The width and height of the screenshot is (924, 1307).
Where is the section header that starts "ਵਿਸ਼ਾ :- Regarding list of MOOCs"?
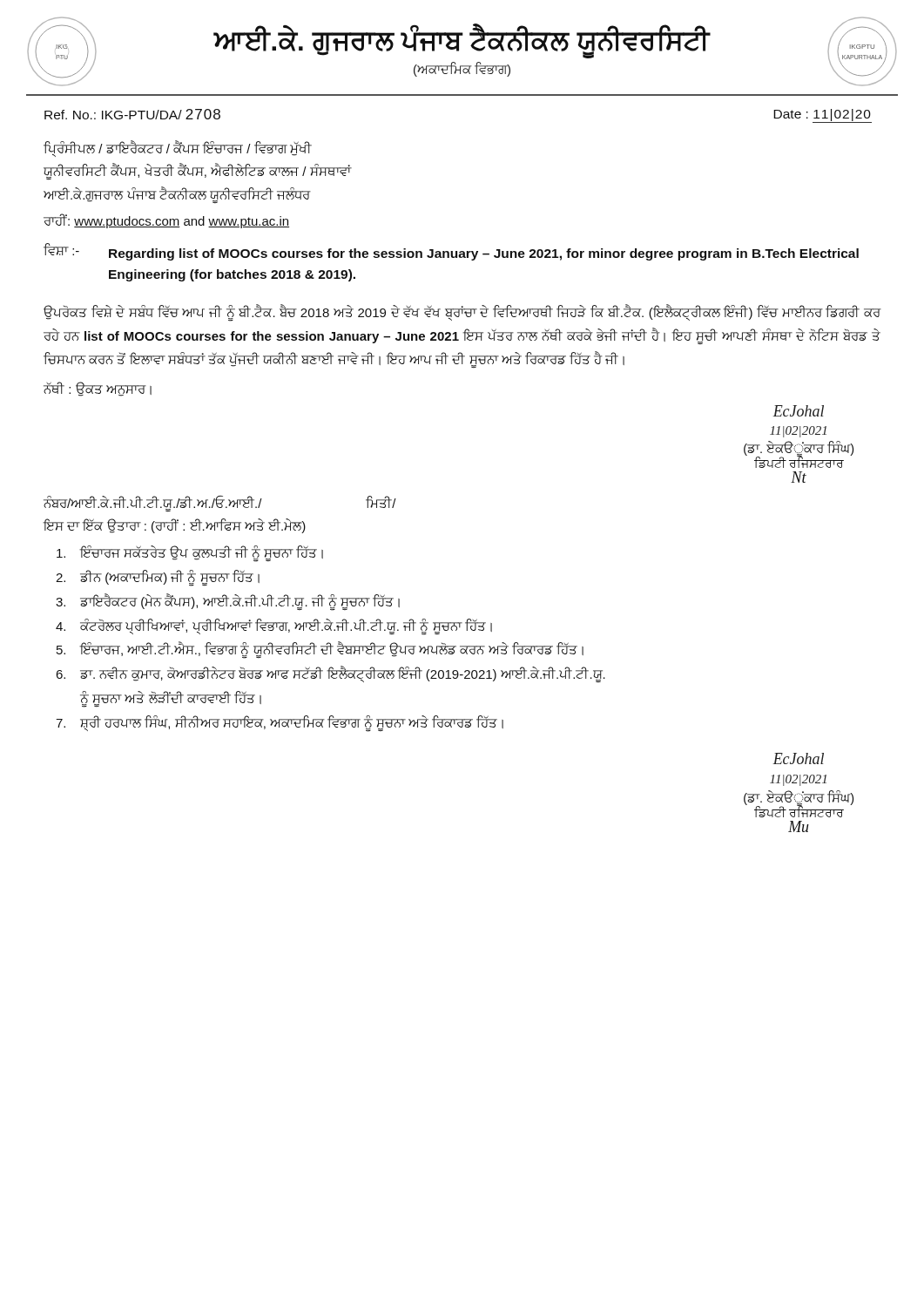462,264
